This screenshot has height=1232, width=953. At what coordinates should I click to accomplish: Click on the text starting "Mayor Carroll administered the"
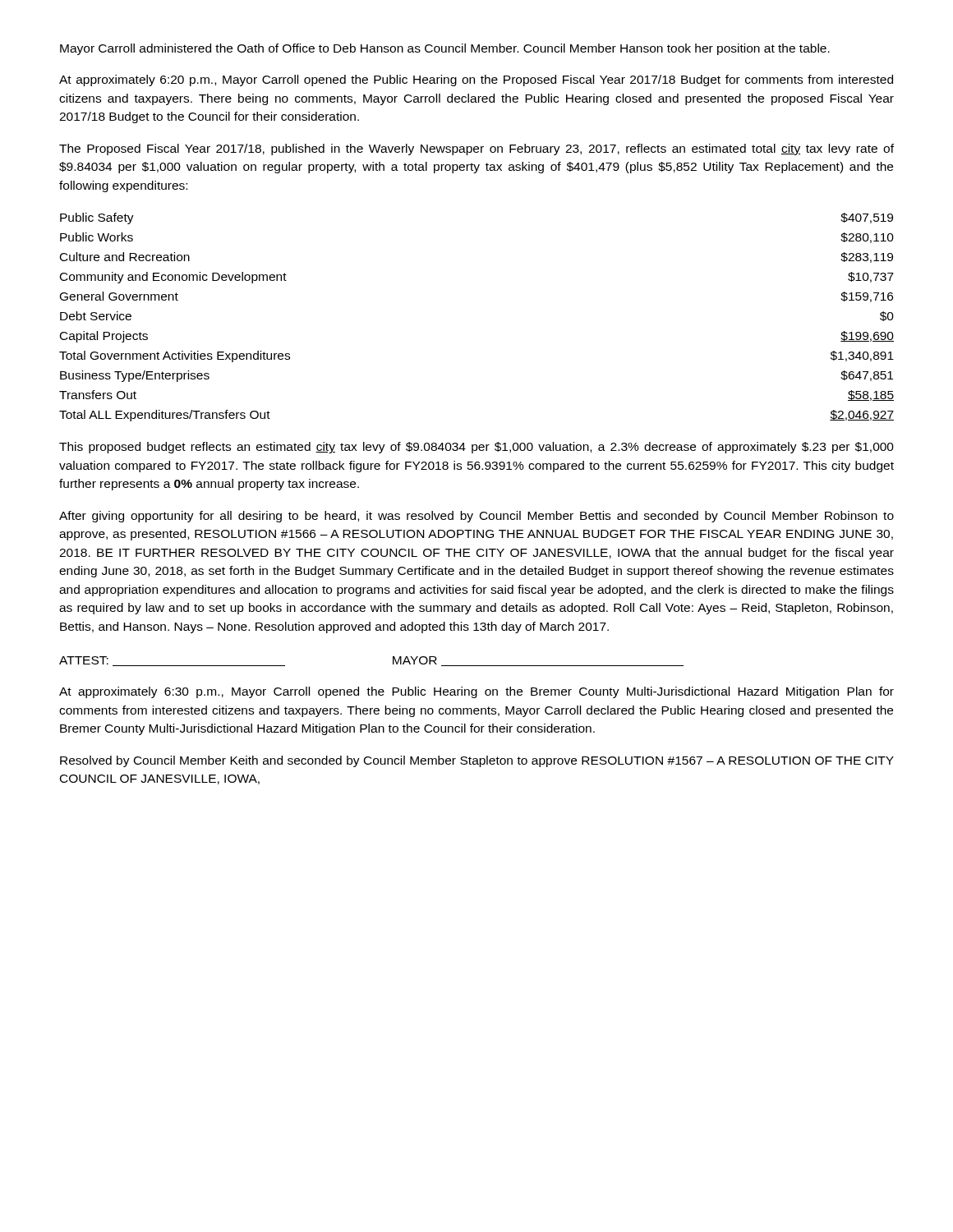click(476, 49)
